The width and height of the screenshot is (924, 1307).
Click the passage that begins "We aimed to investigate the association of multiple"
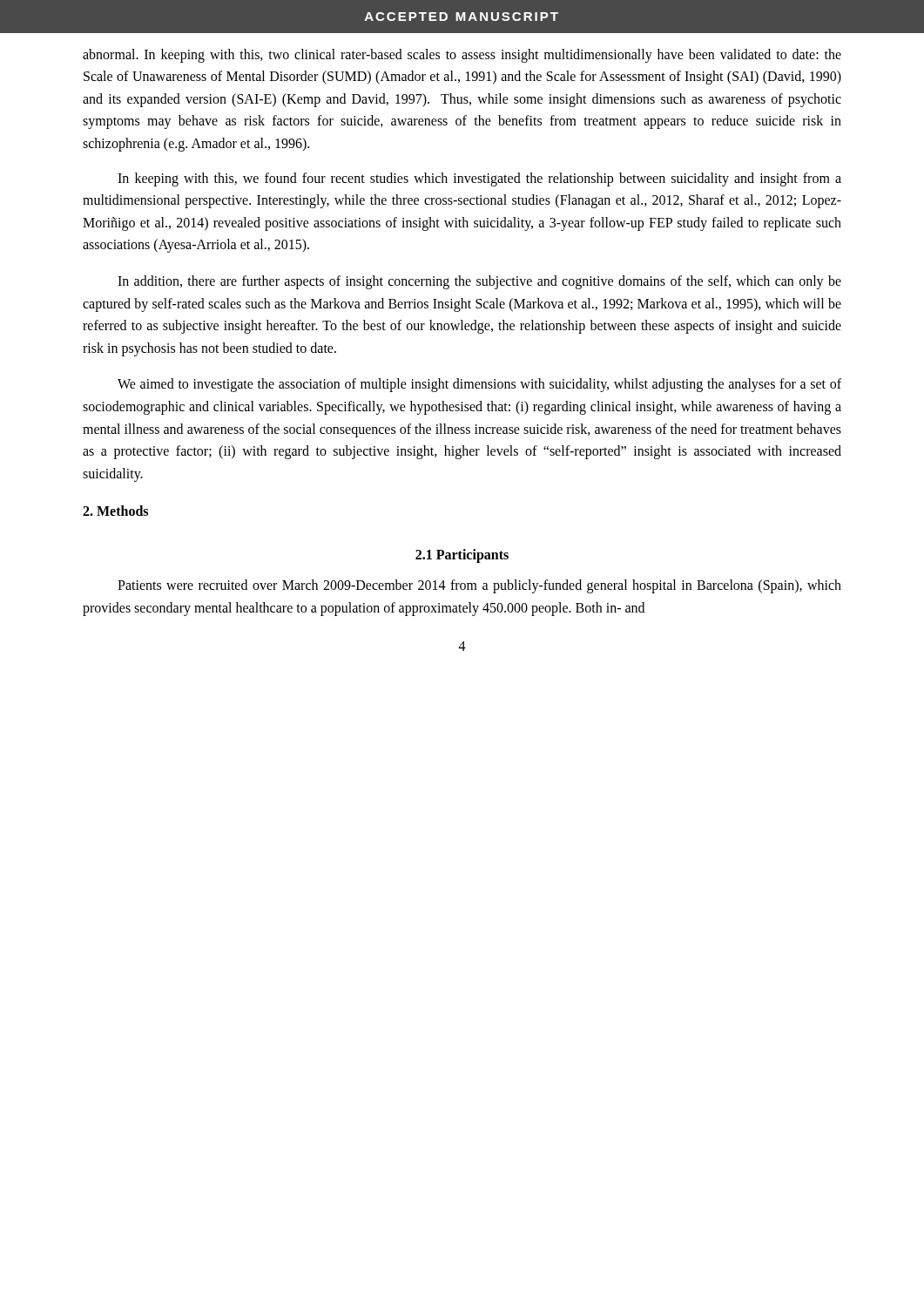coord(462,429)
